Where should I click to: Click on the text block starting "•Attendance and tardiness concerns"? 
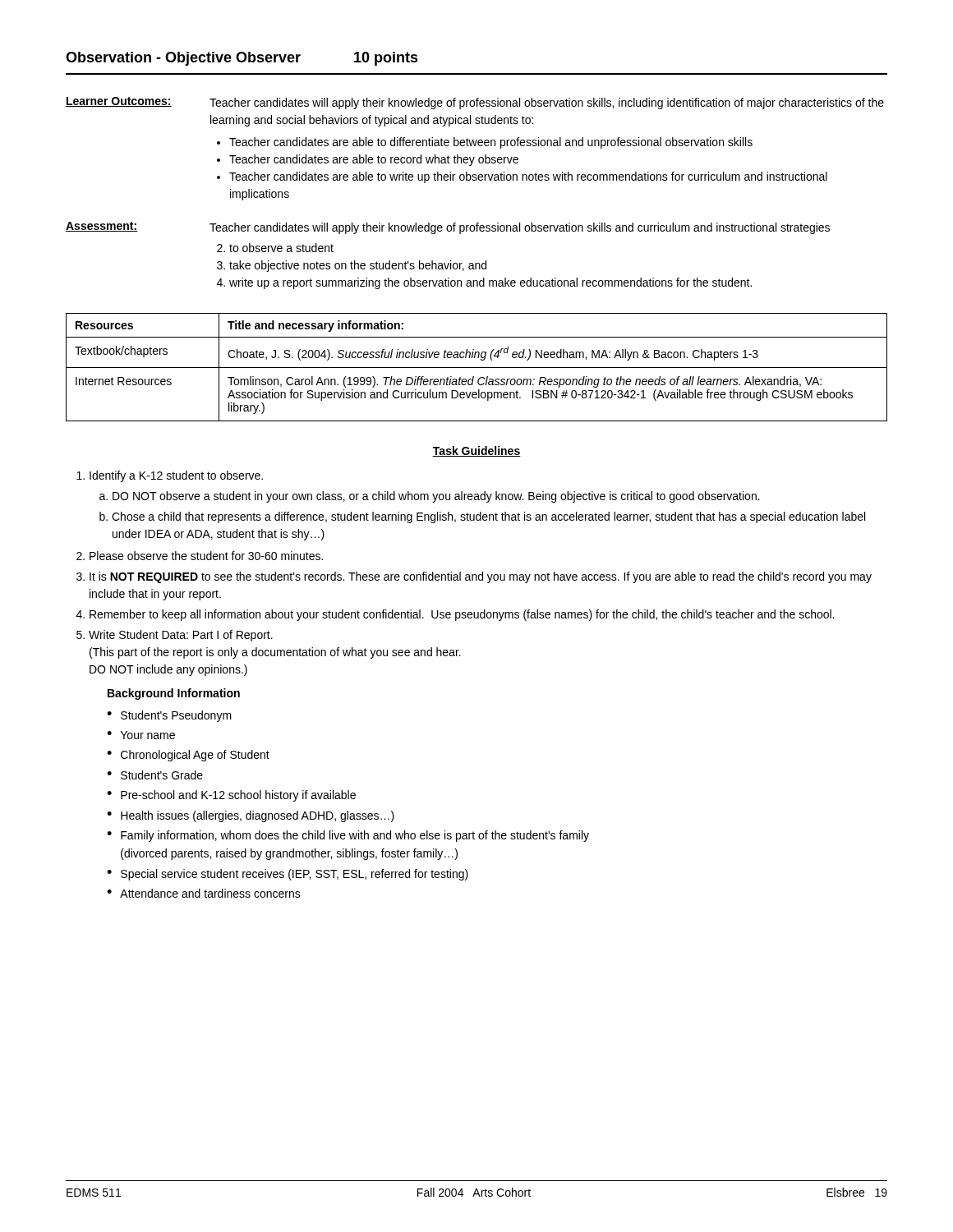[x=204, y=894]
